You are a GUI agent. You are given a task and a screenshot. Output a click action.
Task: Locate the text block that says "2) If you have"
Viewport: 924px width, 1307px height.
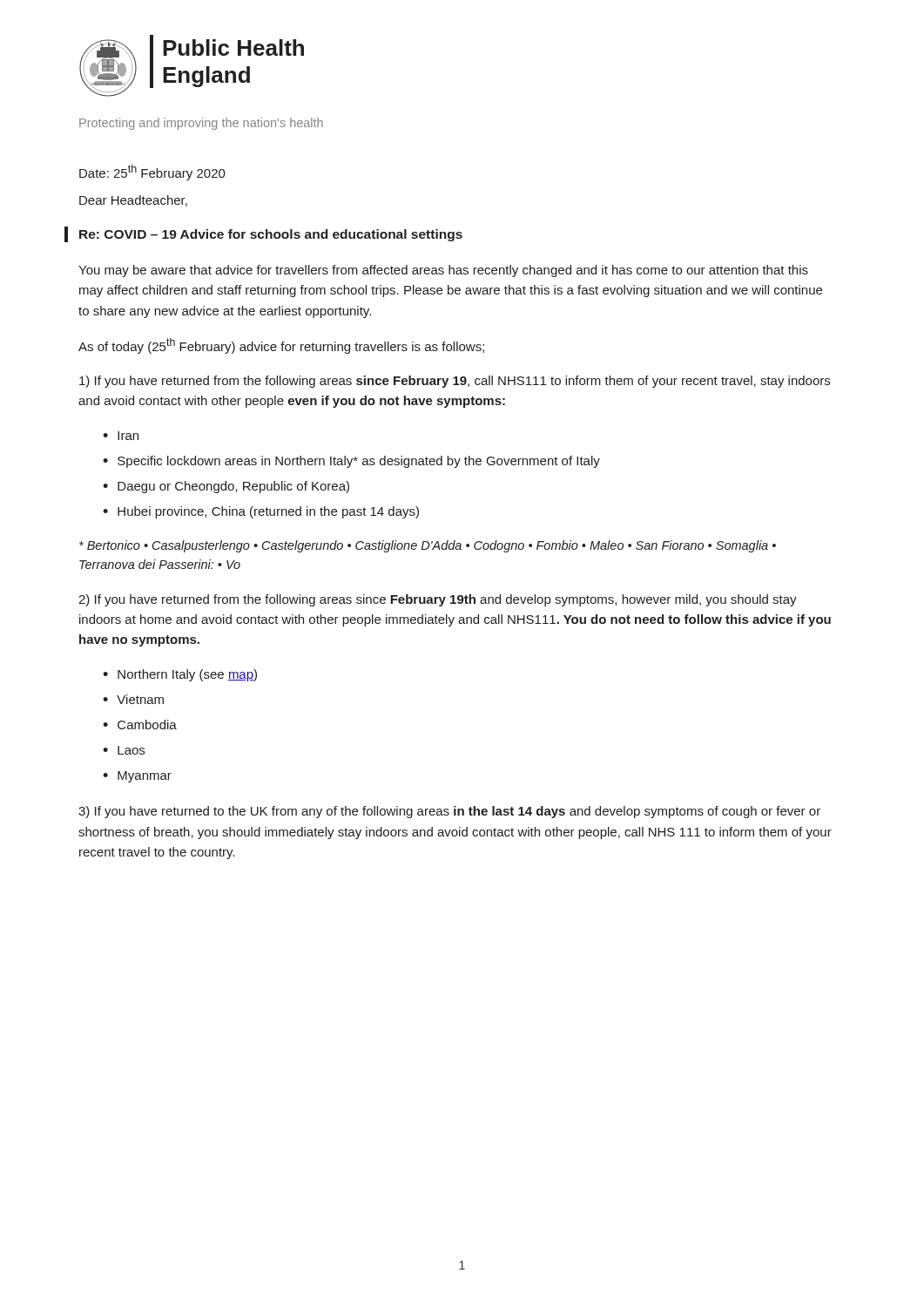click(x=455, y=619)
